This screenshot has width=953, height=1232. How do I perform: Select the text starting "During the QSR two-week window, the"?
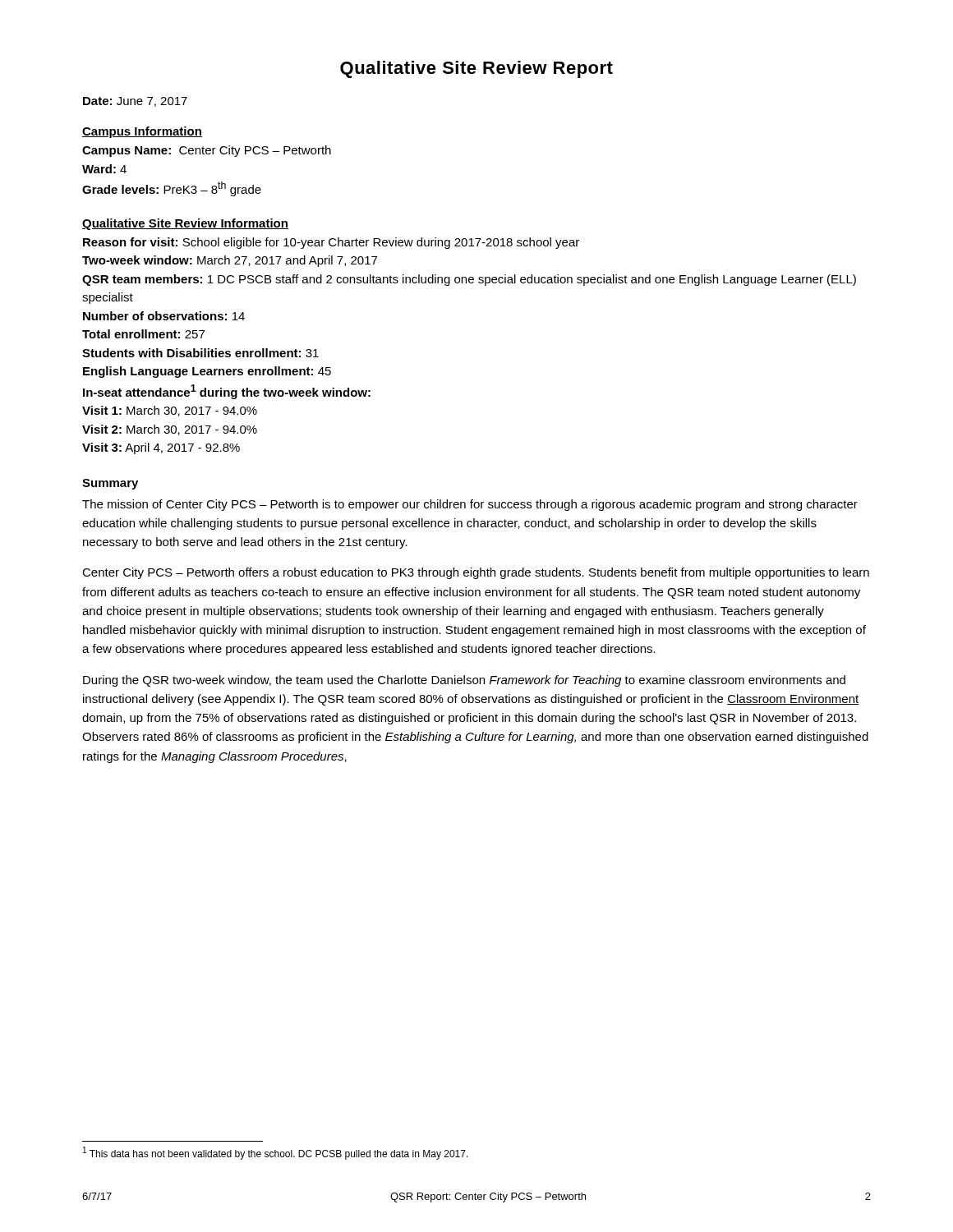475,717
